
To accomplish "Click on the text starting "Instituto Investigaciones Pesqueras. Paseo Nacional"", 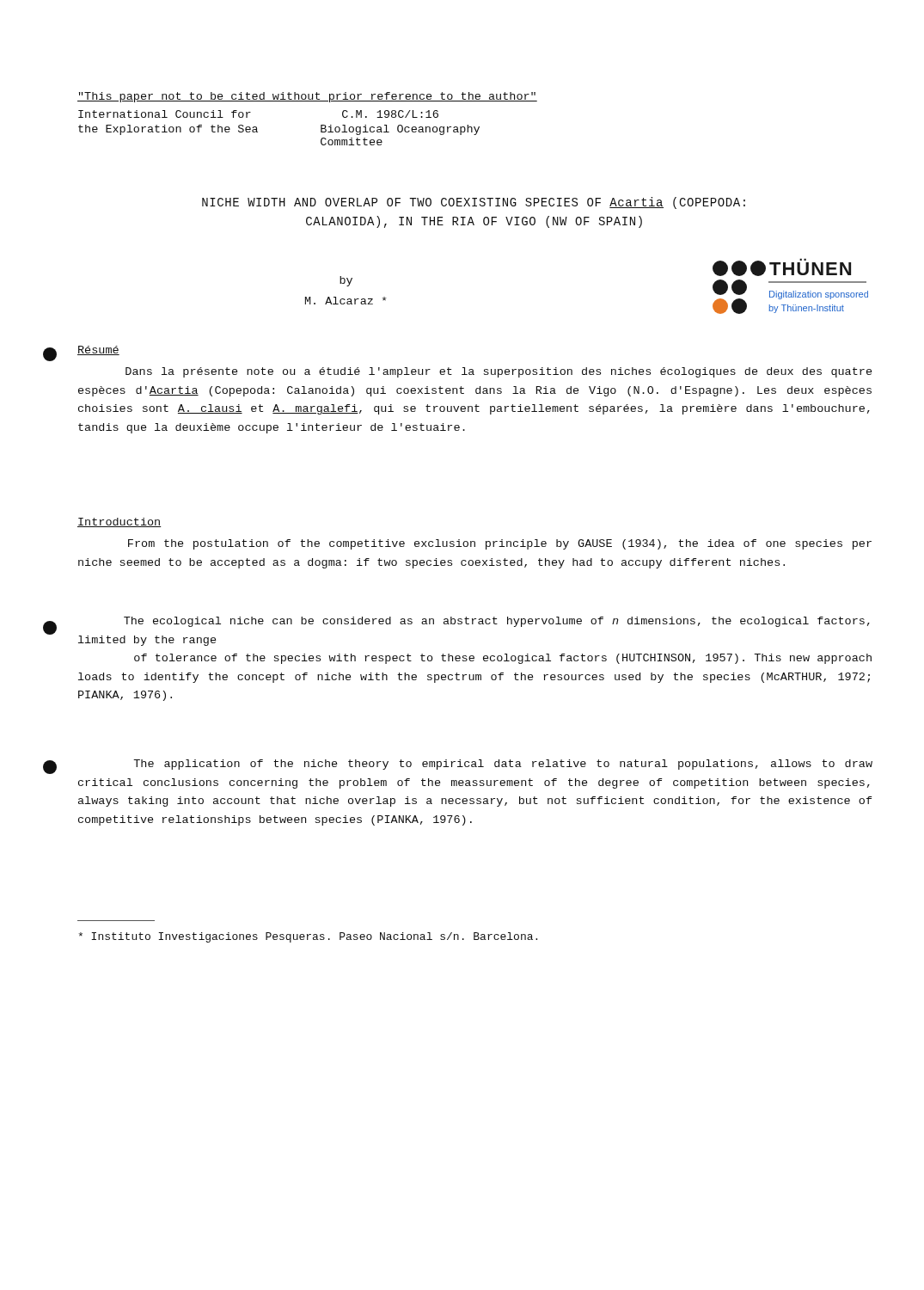I will coord(309,937).
